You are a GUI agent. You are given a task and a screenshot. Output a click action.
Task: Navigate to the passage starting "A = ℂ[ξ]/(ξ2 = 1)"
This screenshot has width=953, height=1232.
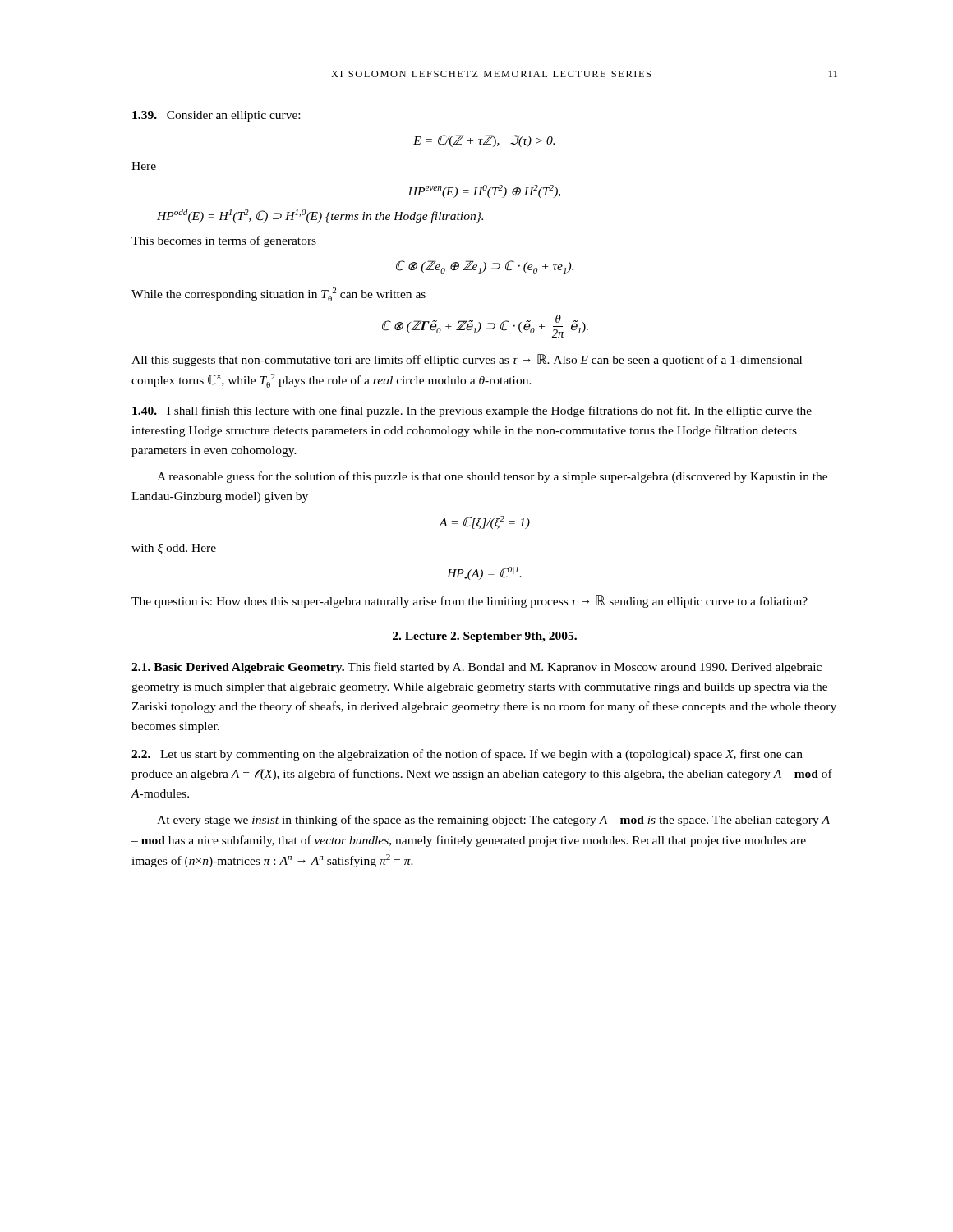coord(485,521)
